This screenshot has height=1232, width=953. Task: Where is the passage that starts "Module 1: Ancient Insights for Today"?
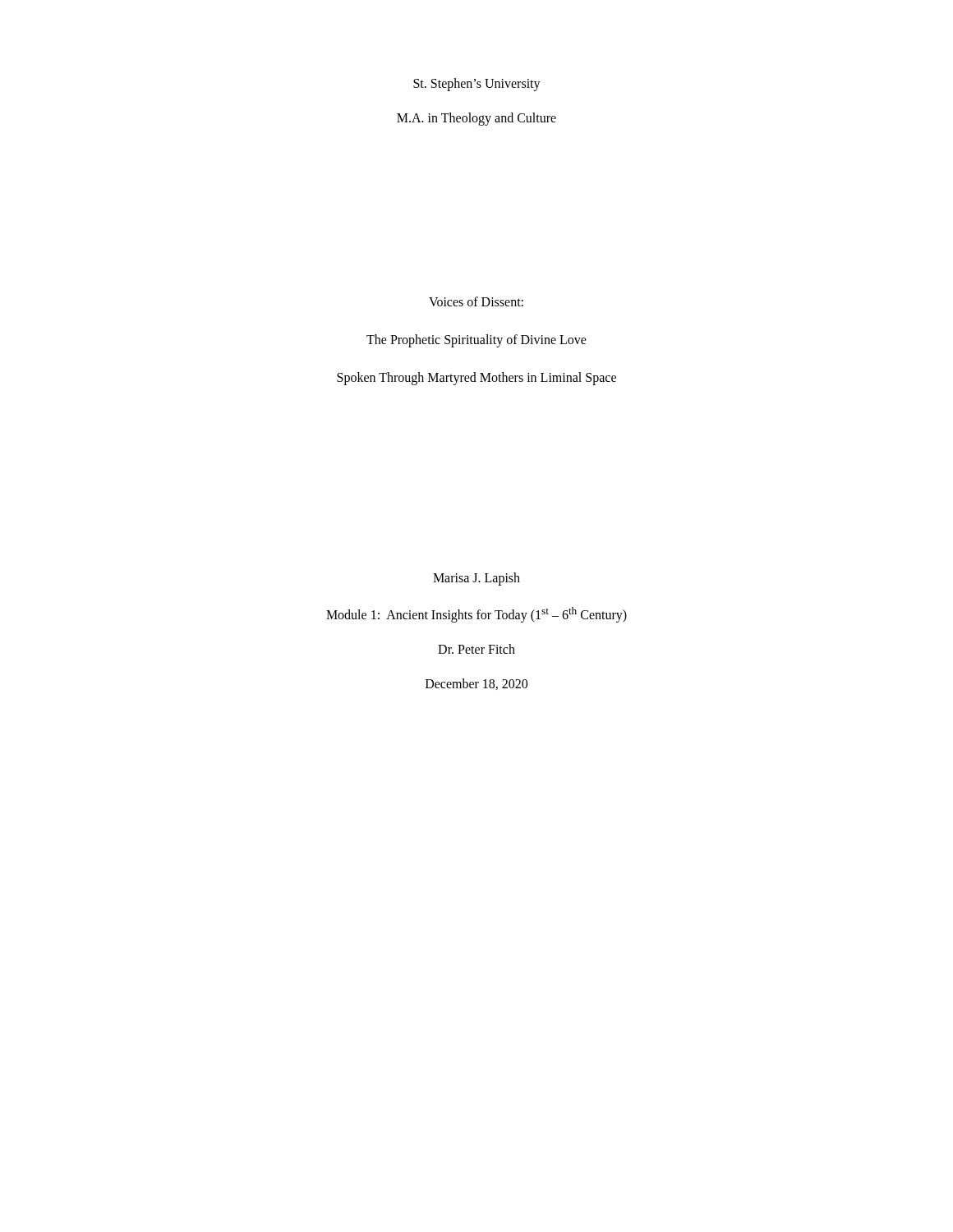476,613
